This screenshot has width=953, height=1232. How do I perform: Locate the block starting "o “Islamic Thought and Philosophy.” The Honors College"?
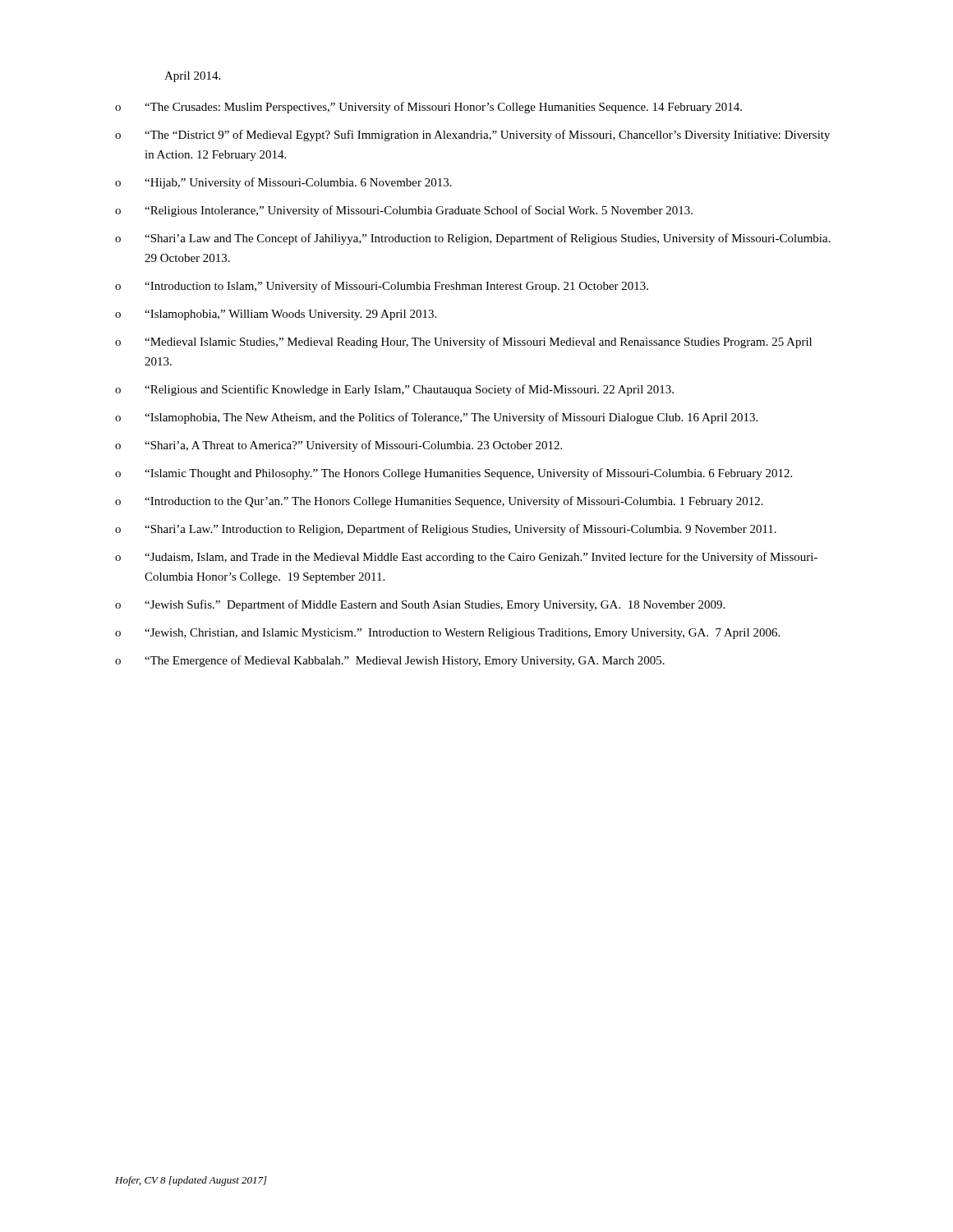point(476,473)
